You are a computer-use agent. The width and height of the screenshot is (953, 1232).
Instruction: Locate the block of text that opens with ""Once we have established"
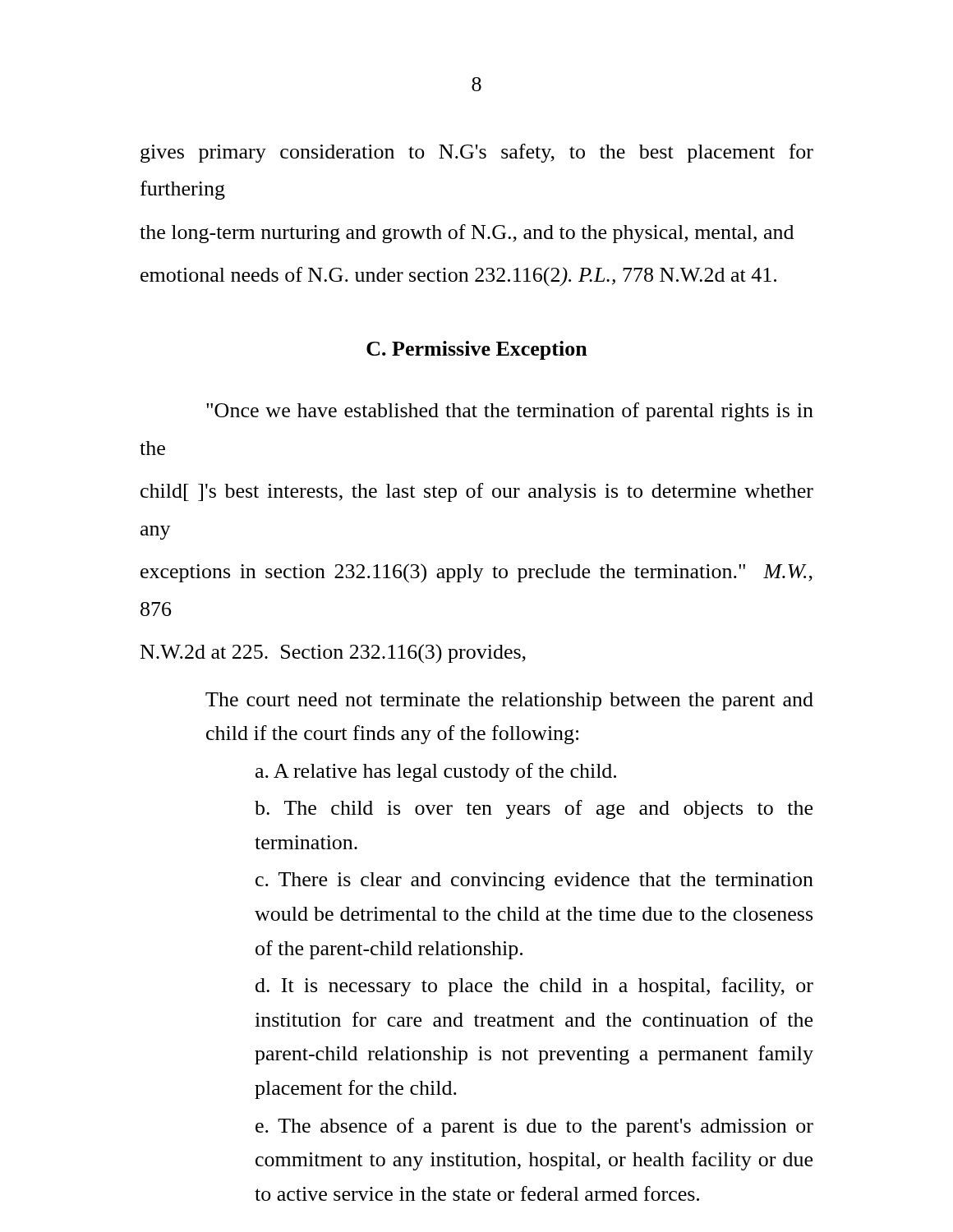point(510,412)
